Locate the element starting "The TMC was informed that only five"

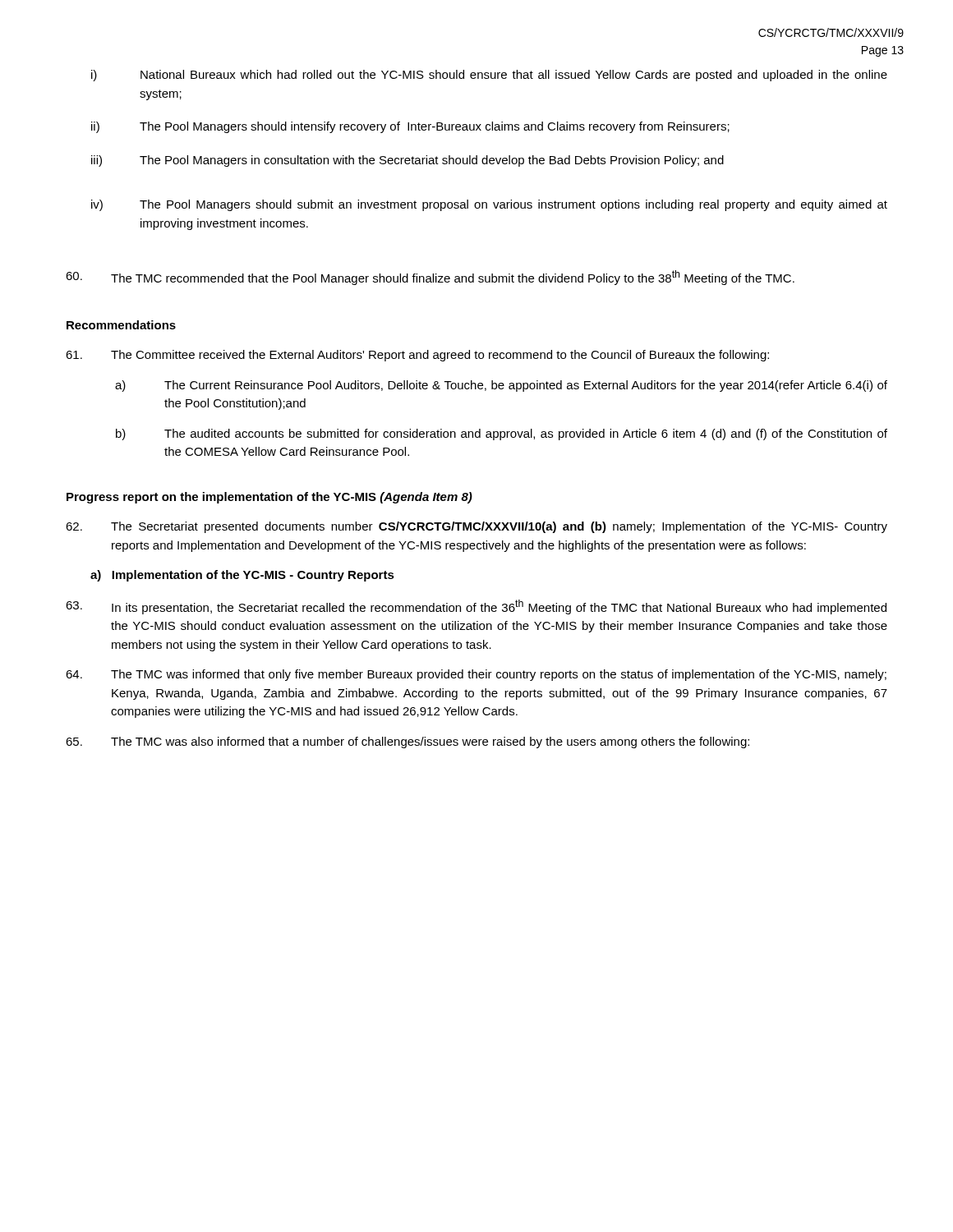(476, 693)
